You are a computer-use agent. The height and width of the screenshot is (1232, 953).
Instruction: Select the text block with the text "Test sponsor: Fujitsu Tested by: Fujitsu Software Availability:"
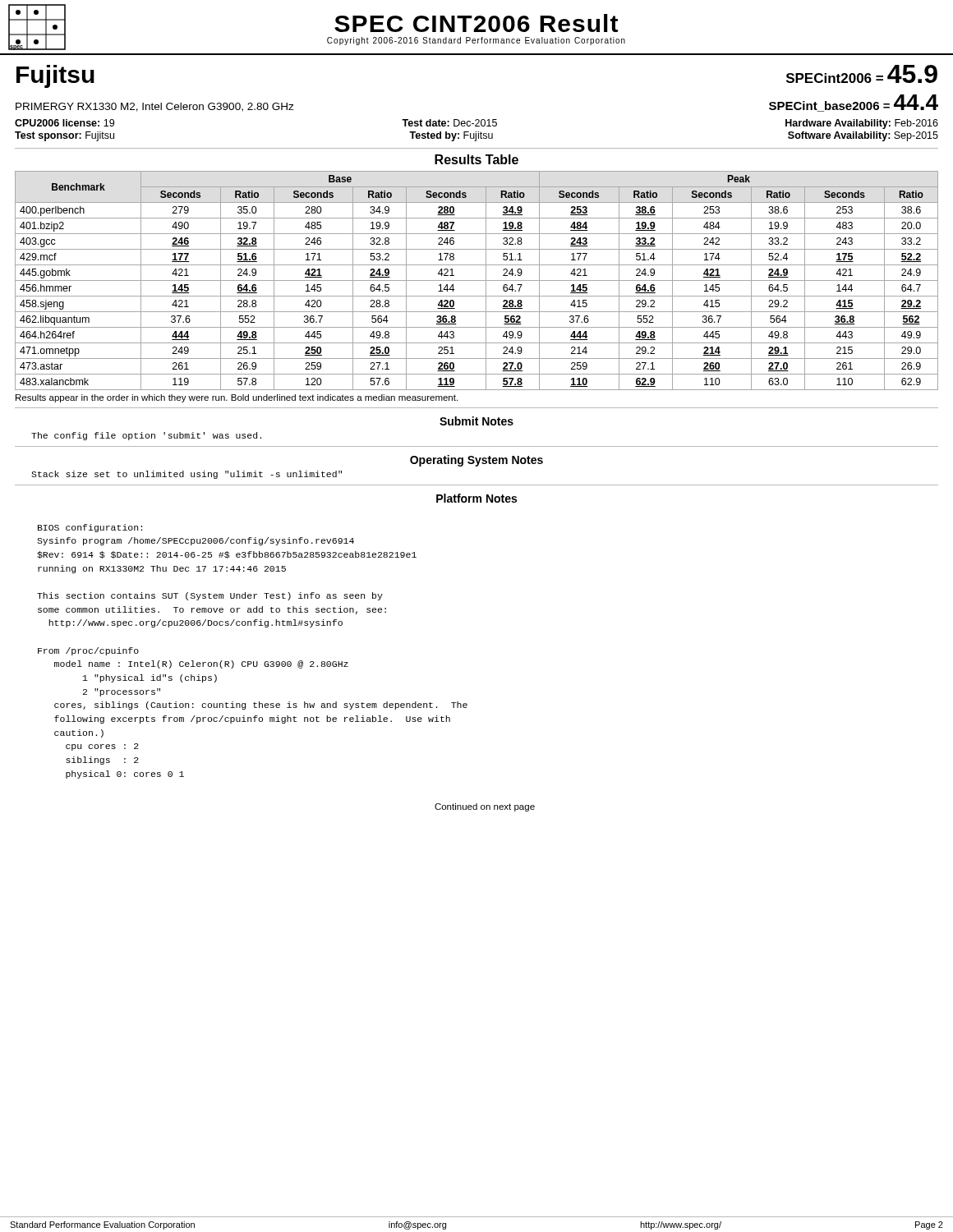(x=476, y=136)
